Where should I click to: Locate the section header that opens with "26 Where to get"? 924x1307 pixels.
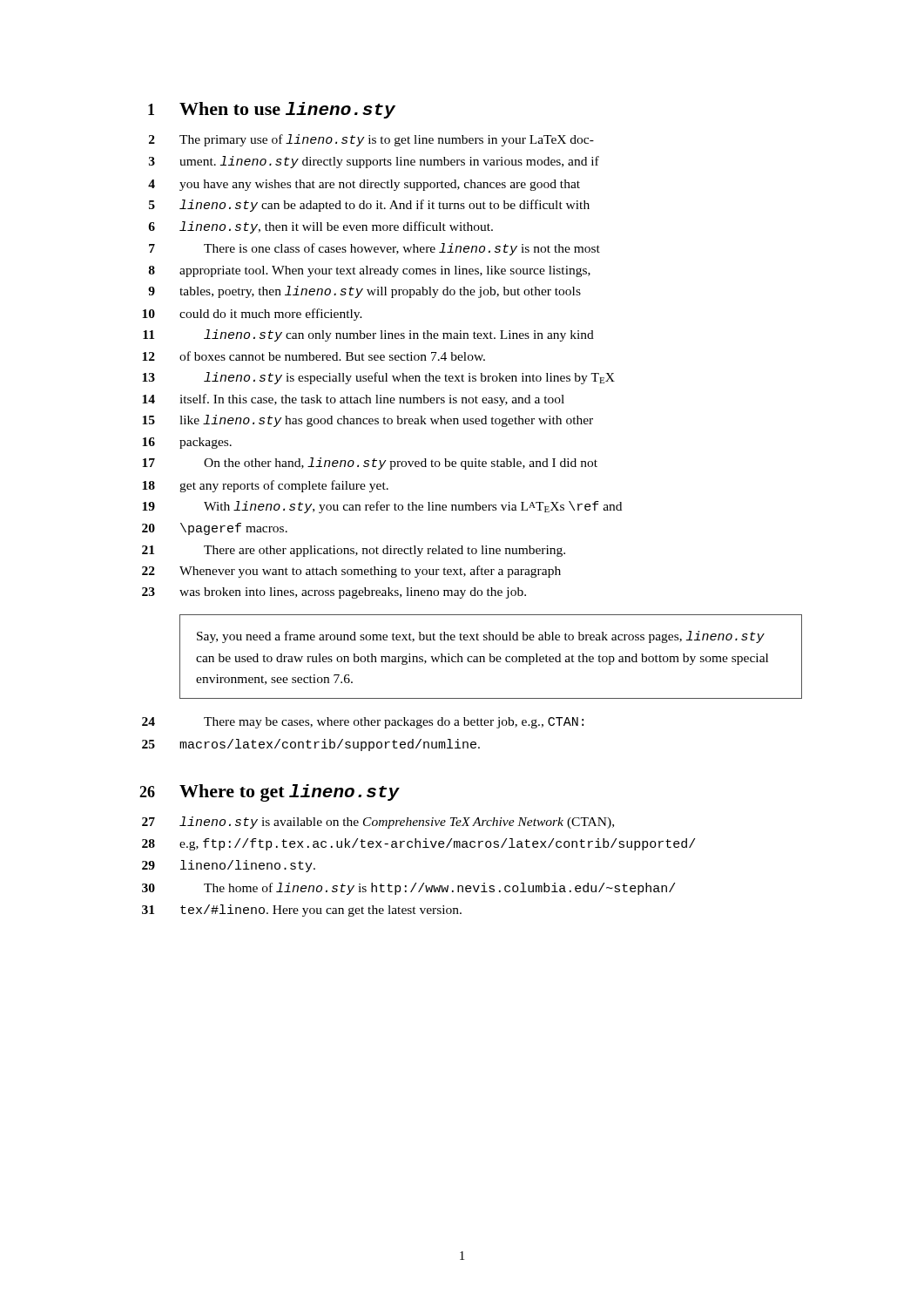260,791
